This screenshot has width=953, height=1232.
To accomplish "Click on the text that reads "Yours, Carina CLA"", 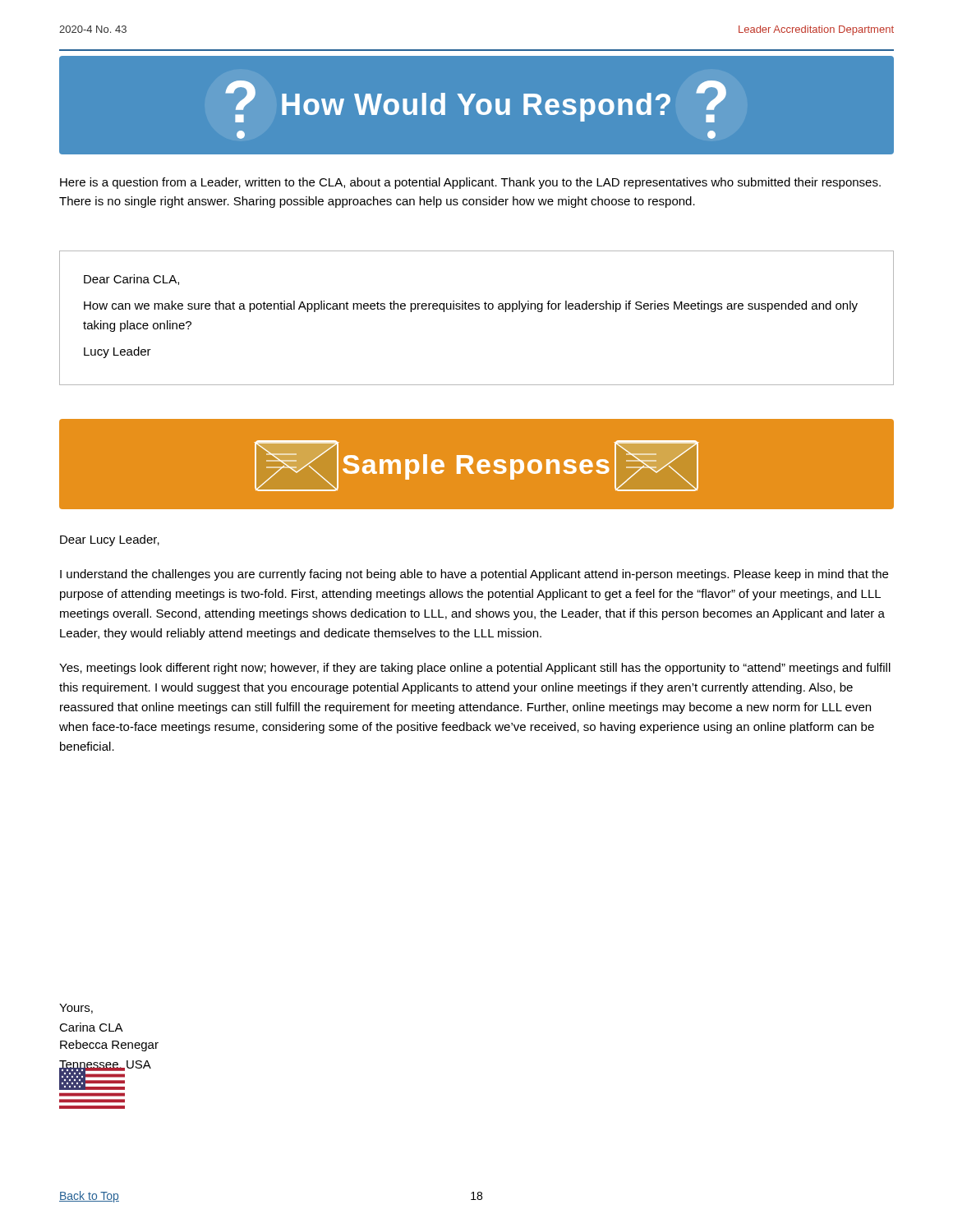I will (x=91, y=1017).
